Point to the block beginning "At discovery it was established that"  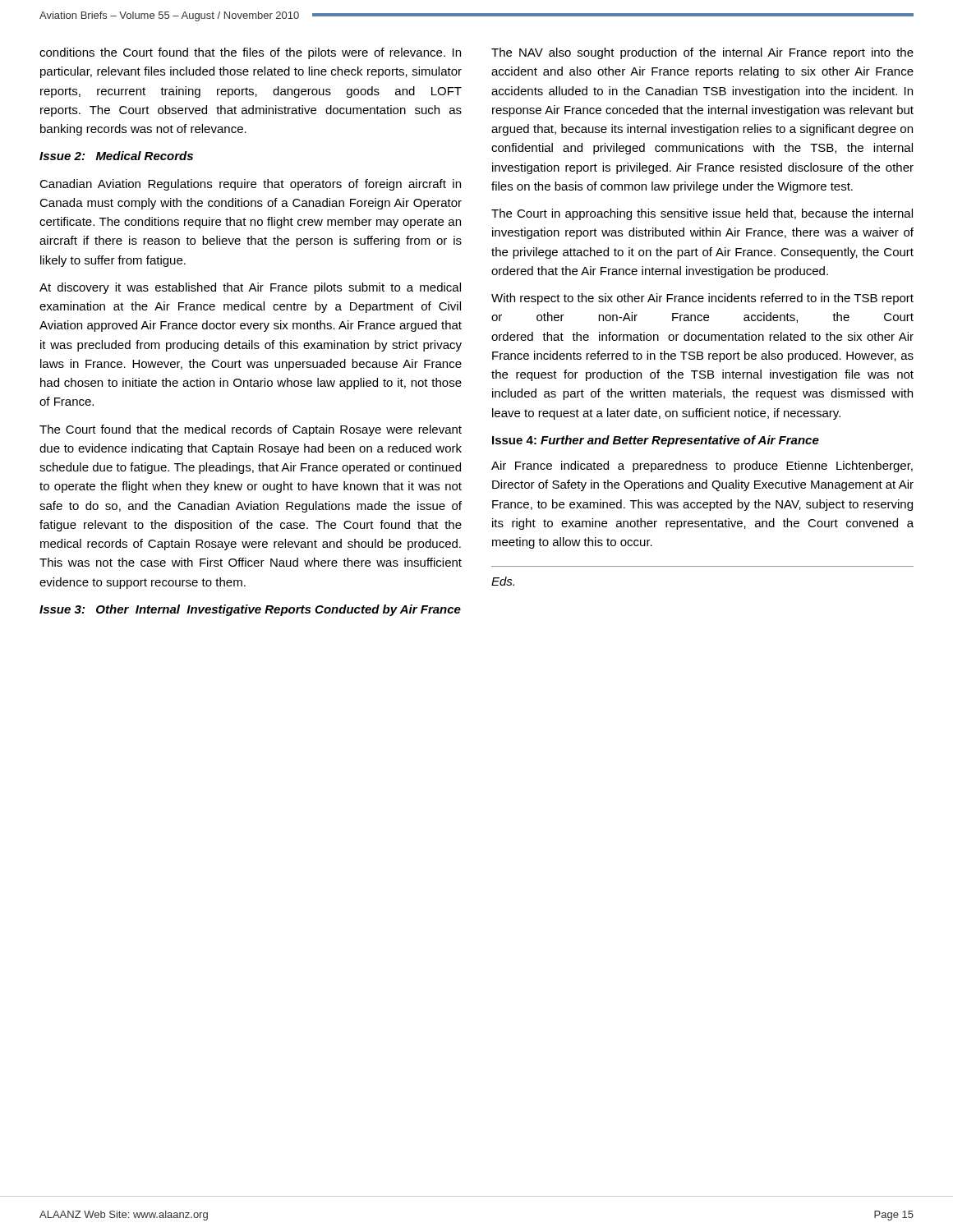click(x=251, y=344)
